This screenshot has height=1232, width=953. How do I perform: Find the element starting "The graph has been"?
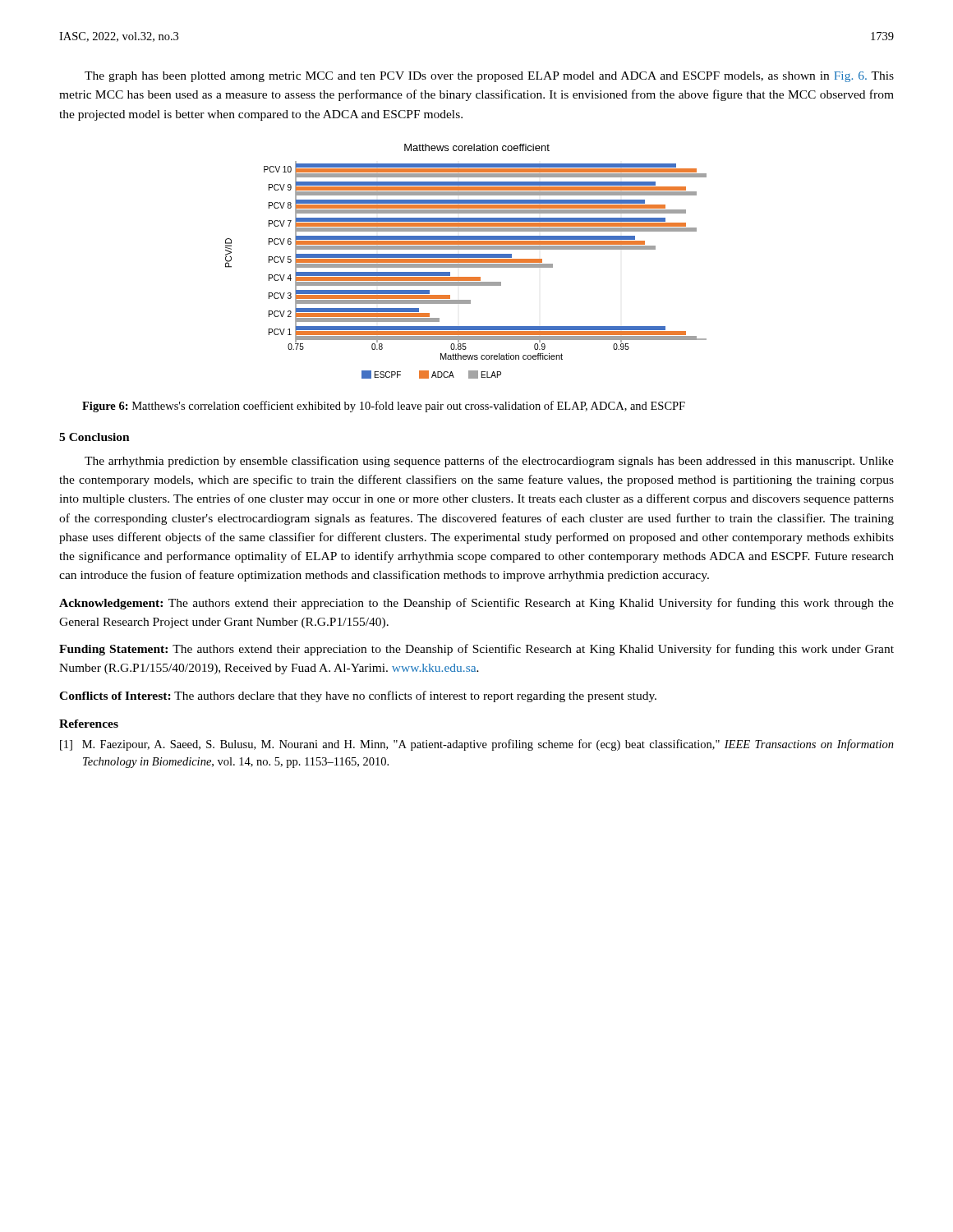point(476,94)
